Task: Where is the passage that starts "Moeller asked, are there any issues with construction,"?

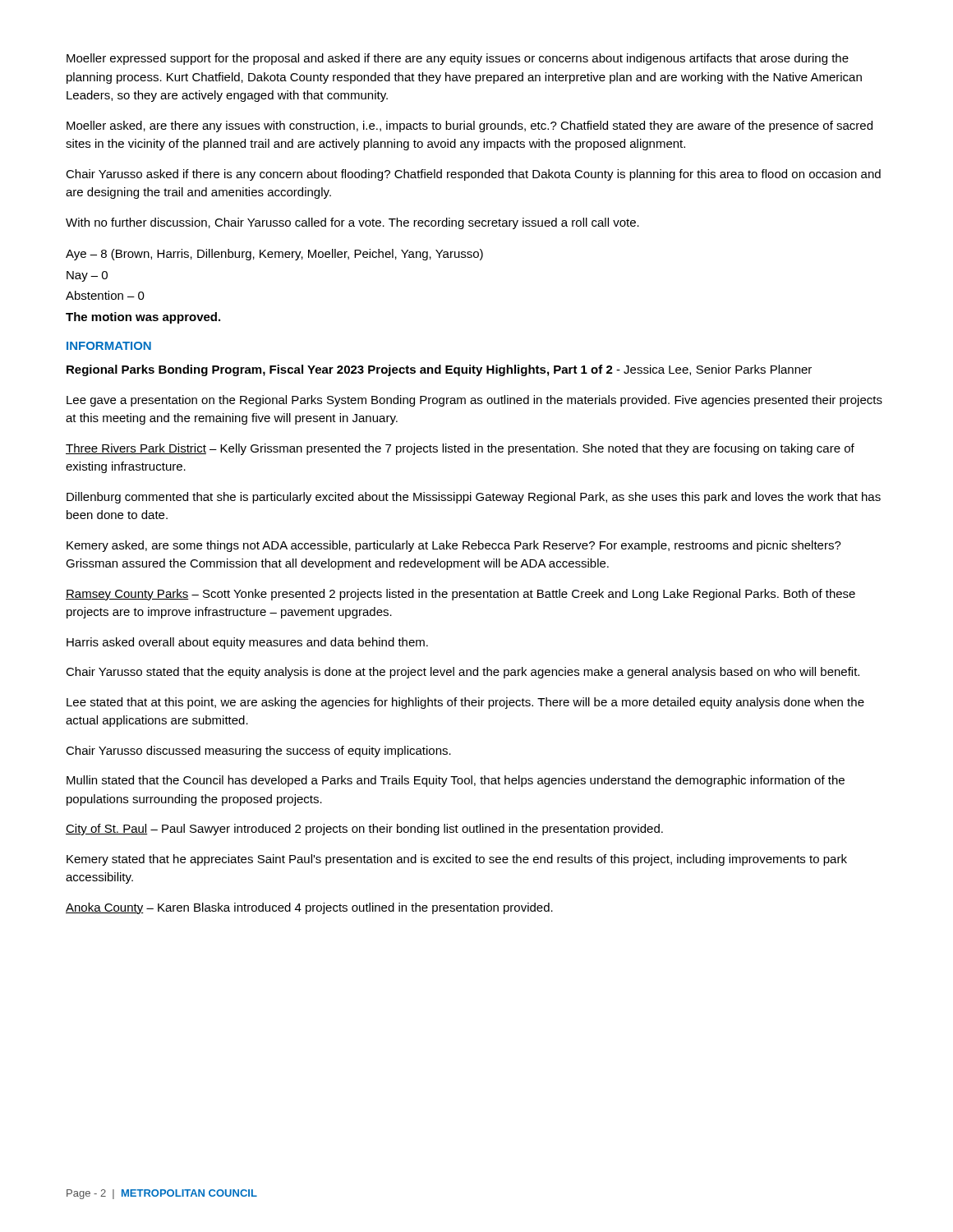Action: pyautogui.click(x=470, y=134)
